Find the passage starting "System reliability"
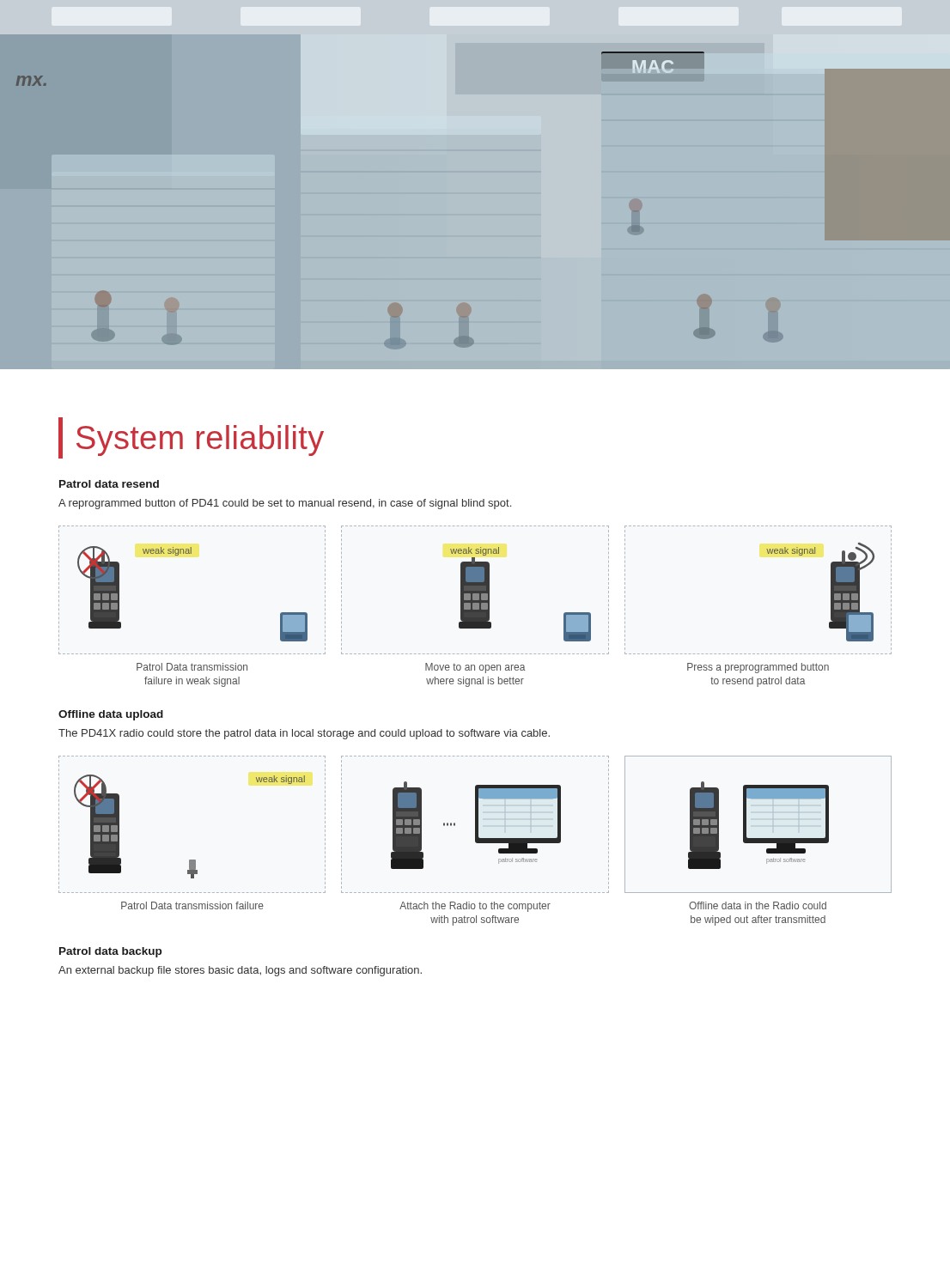 [191, 438]
